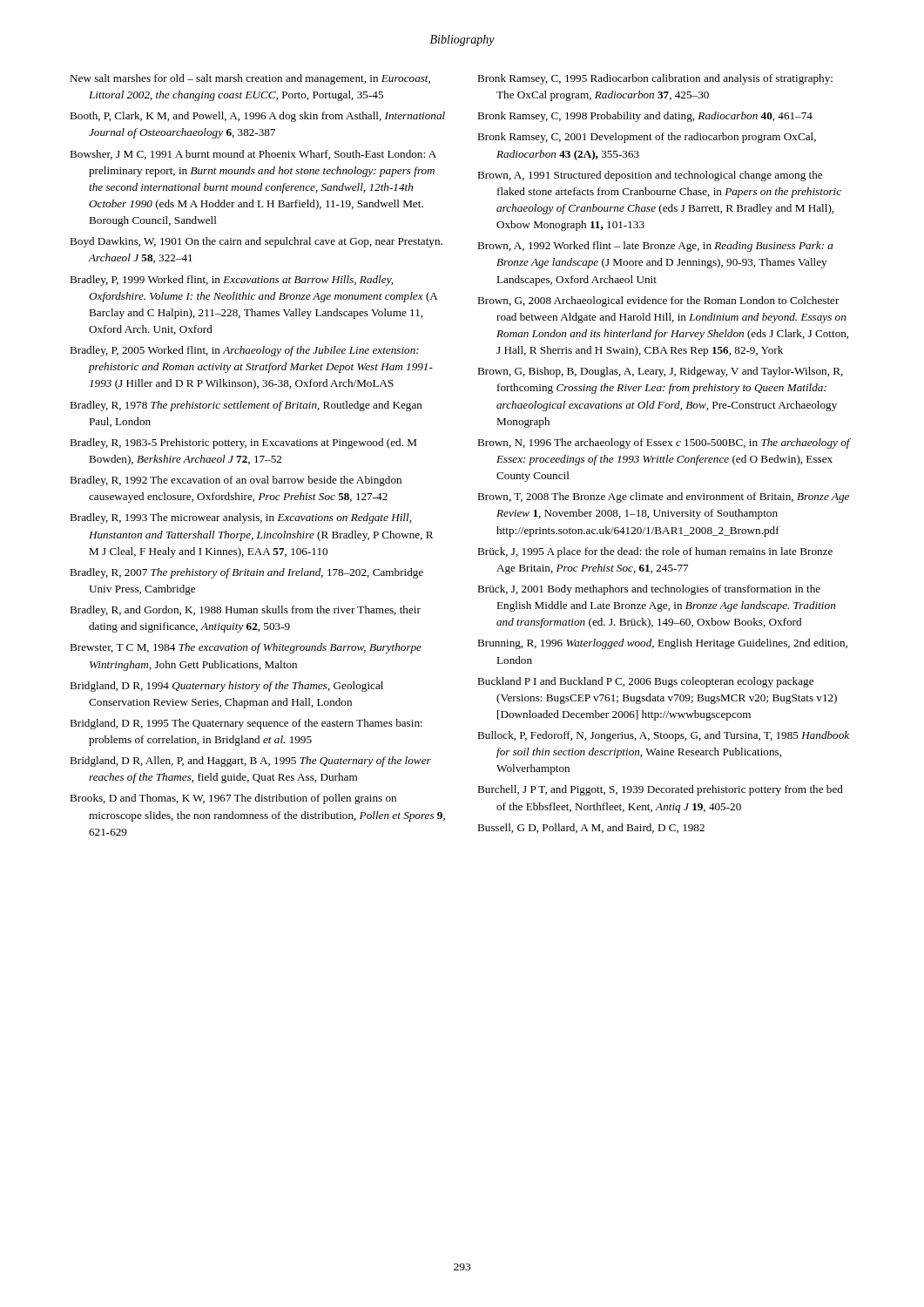The width and height of the screenshot is (924, 1307).
Task: Select the text block that reads "Bridgland, D R, 1995 The"
Action: (246, 731)
